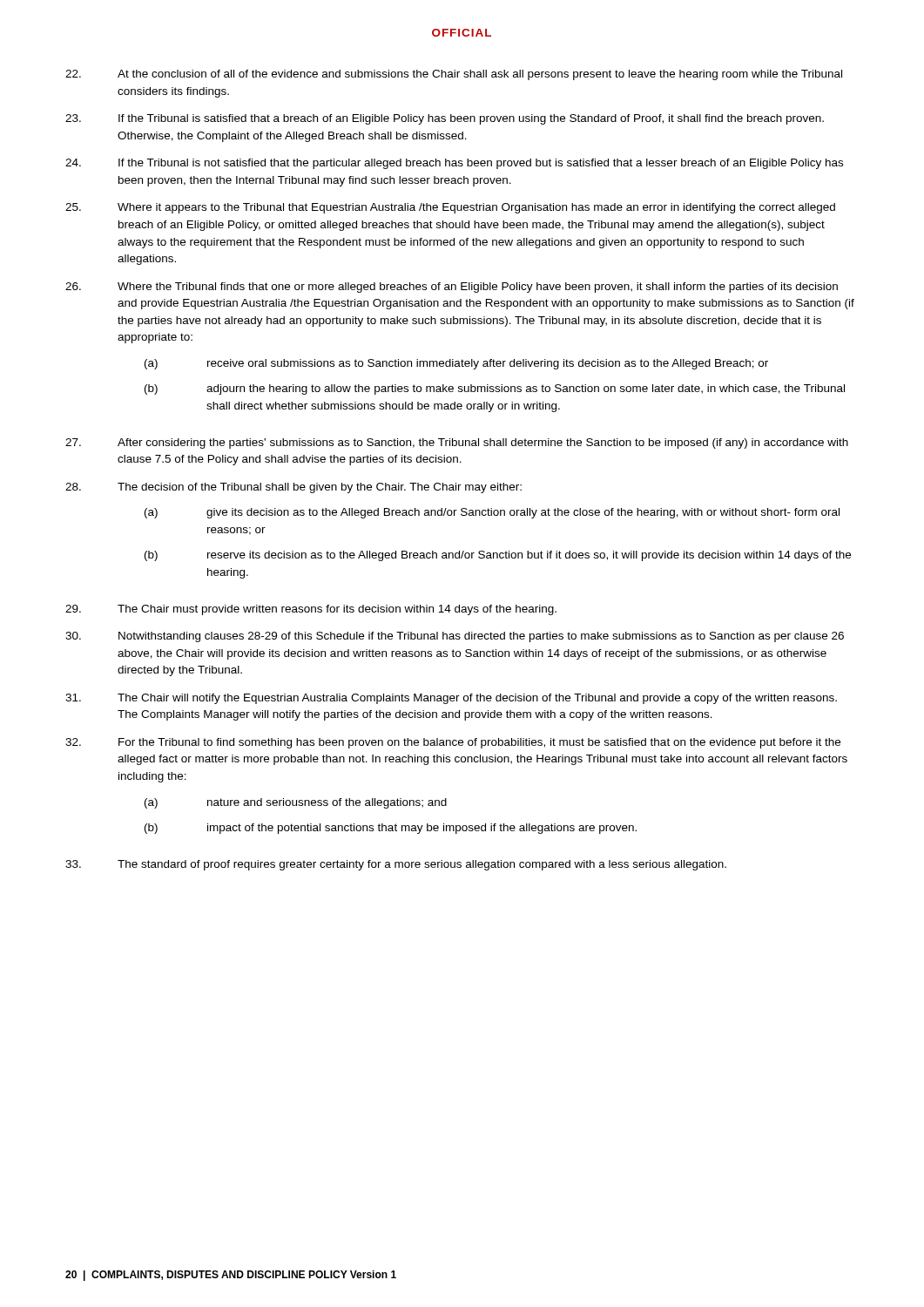Screen dimensions: 1307x924
Task: Select the text starting "24. If the Tribunal"
Action: 462,171
